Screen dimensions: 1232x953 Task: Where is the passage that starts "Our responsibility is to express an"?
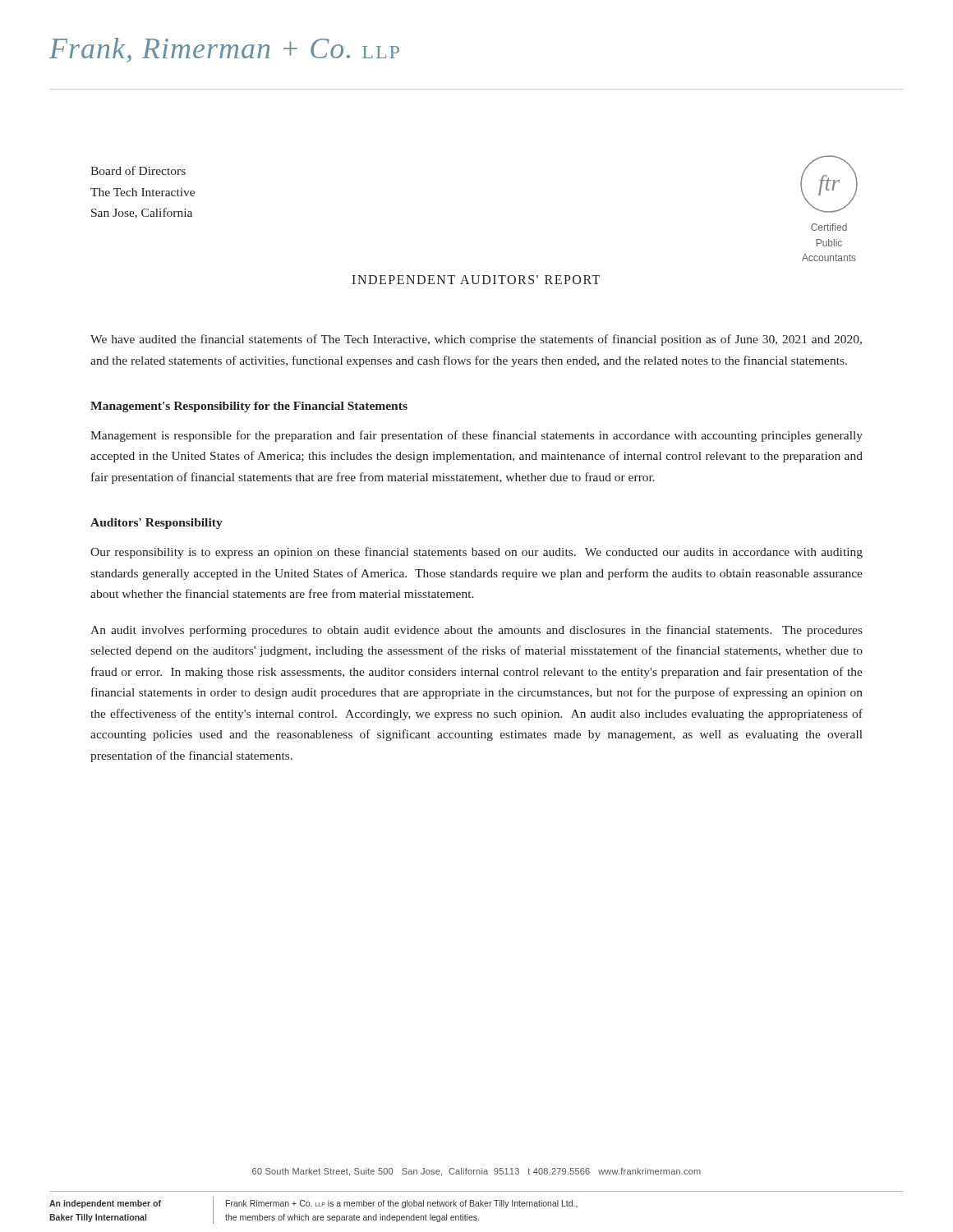tap(476, 573)
